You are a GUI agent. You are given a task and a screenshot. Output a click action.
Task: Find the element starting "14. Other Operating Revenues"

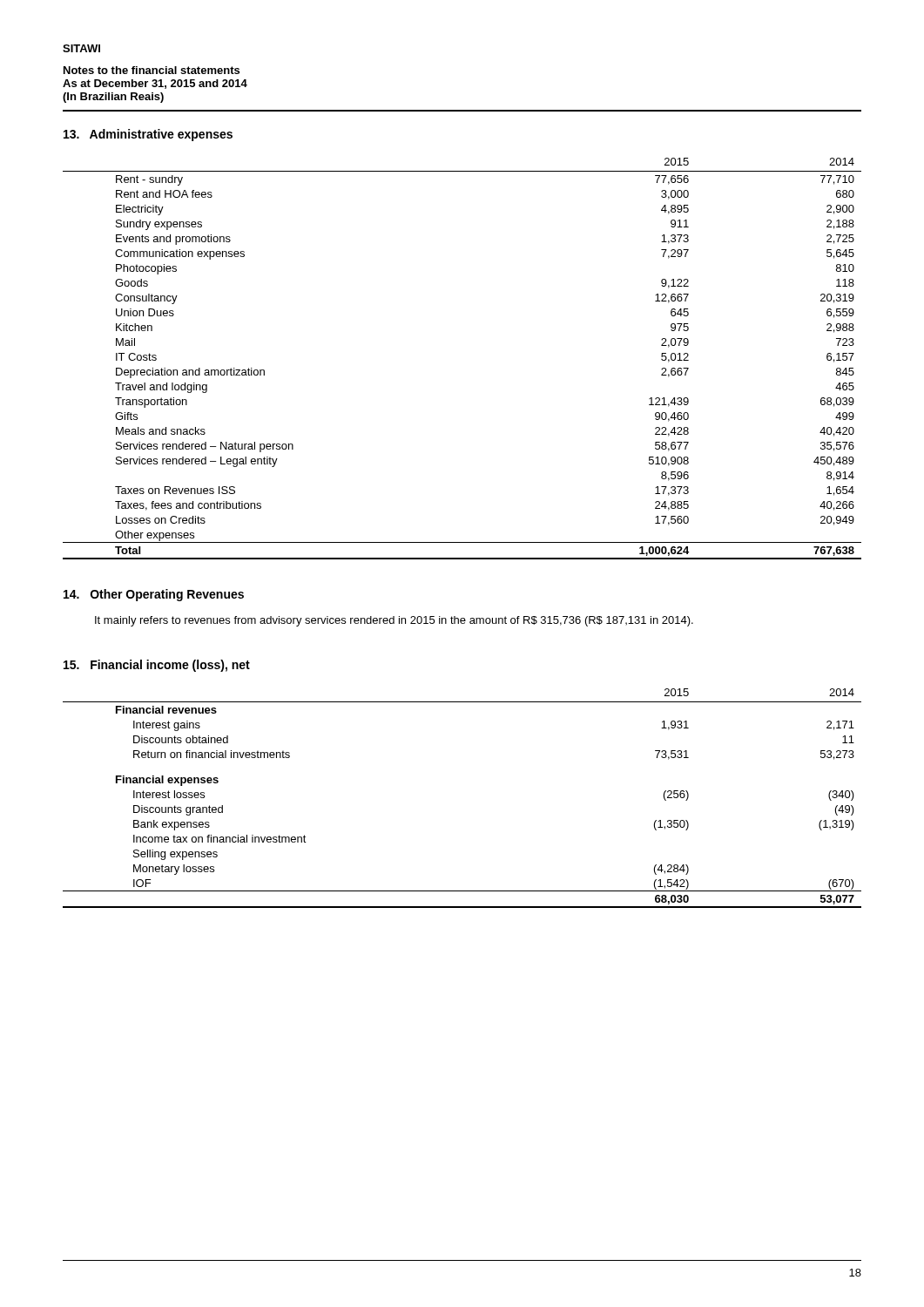pos(154,594)
